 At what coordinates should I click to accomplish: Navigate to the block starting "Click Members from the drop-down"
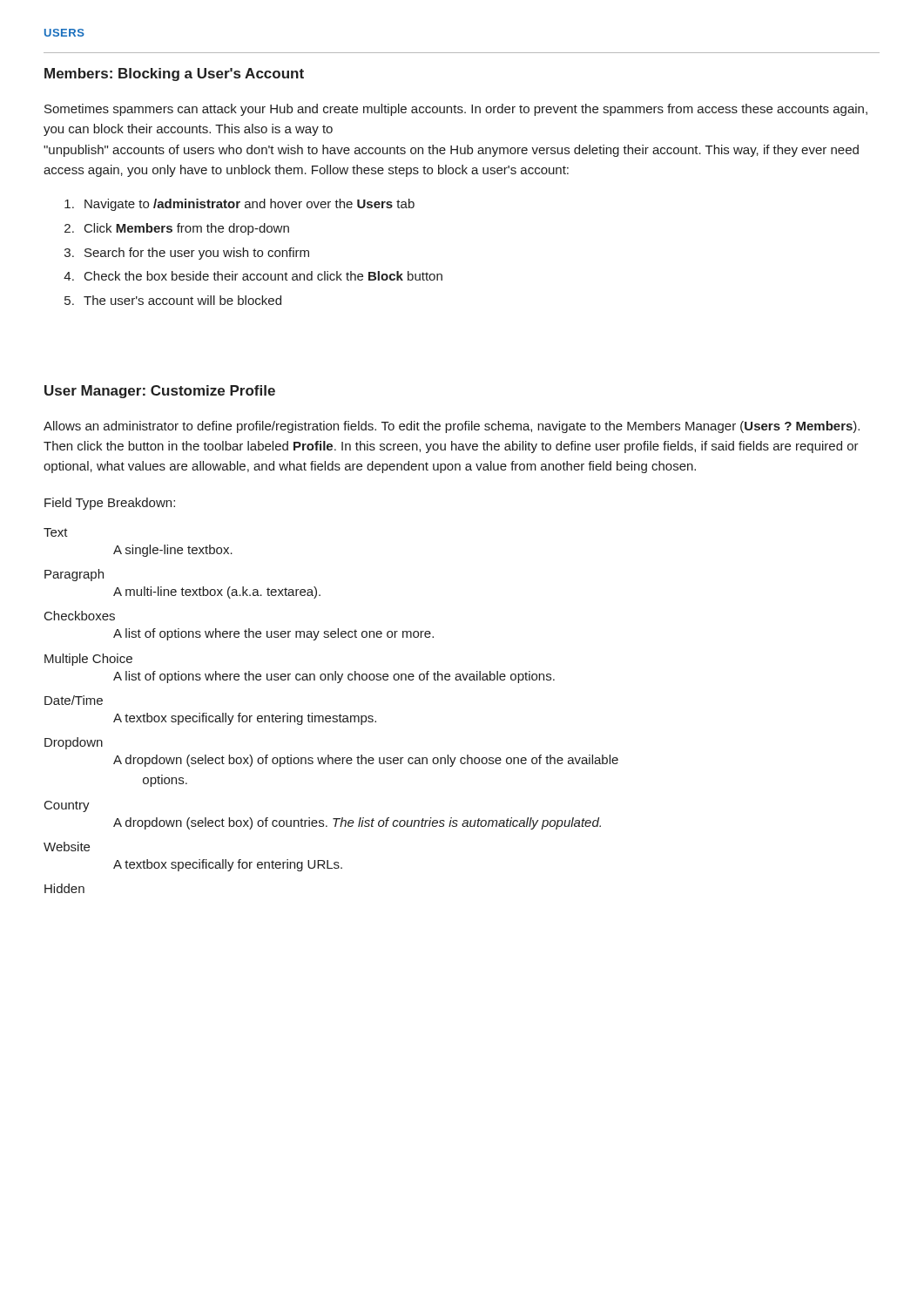[187, 228]
